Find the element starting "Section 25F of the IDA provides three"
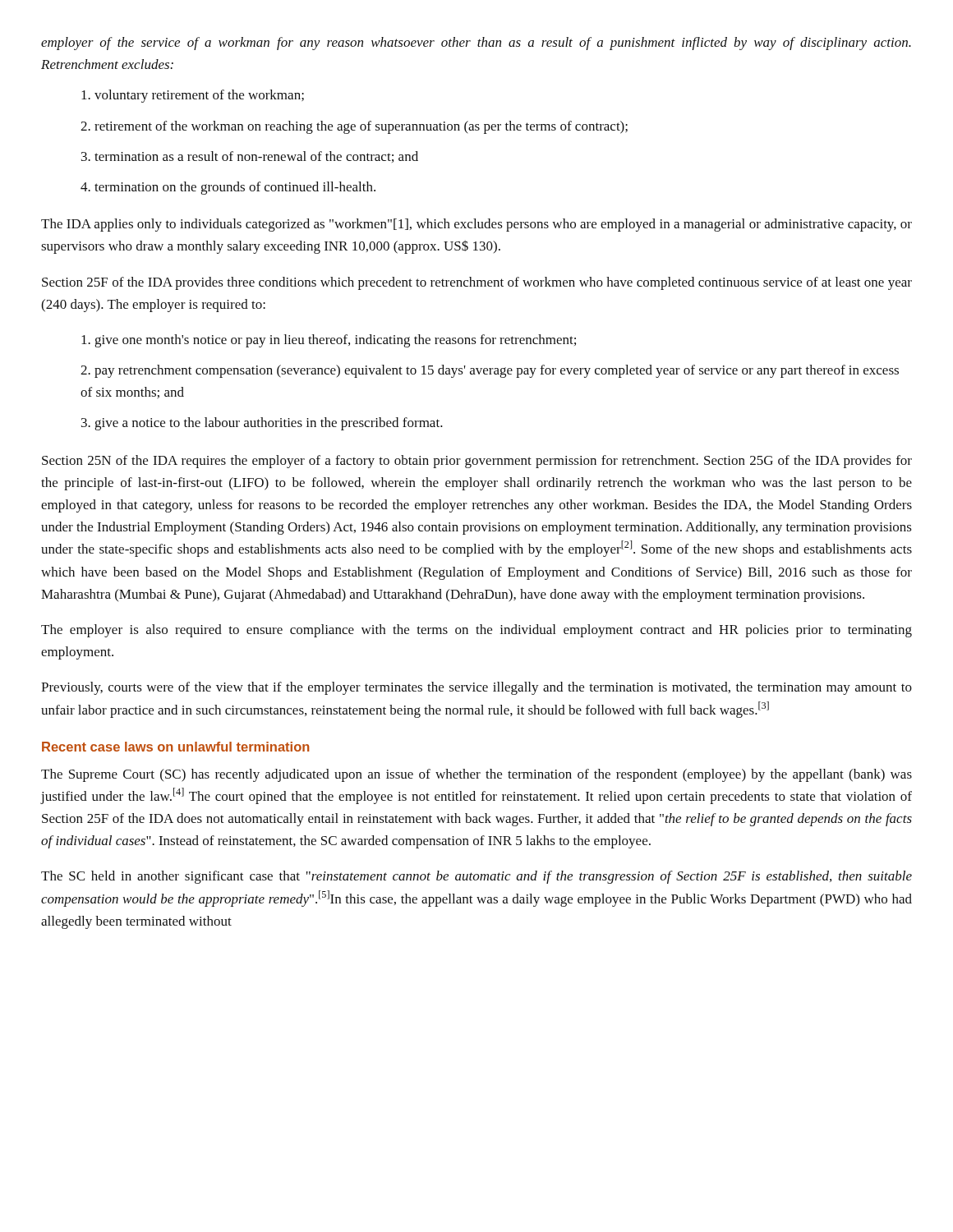The width and height of the screenshot is (953, 1232). click(x=476, y=293)
